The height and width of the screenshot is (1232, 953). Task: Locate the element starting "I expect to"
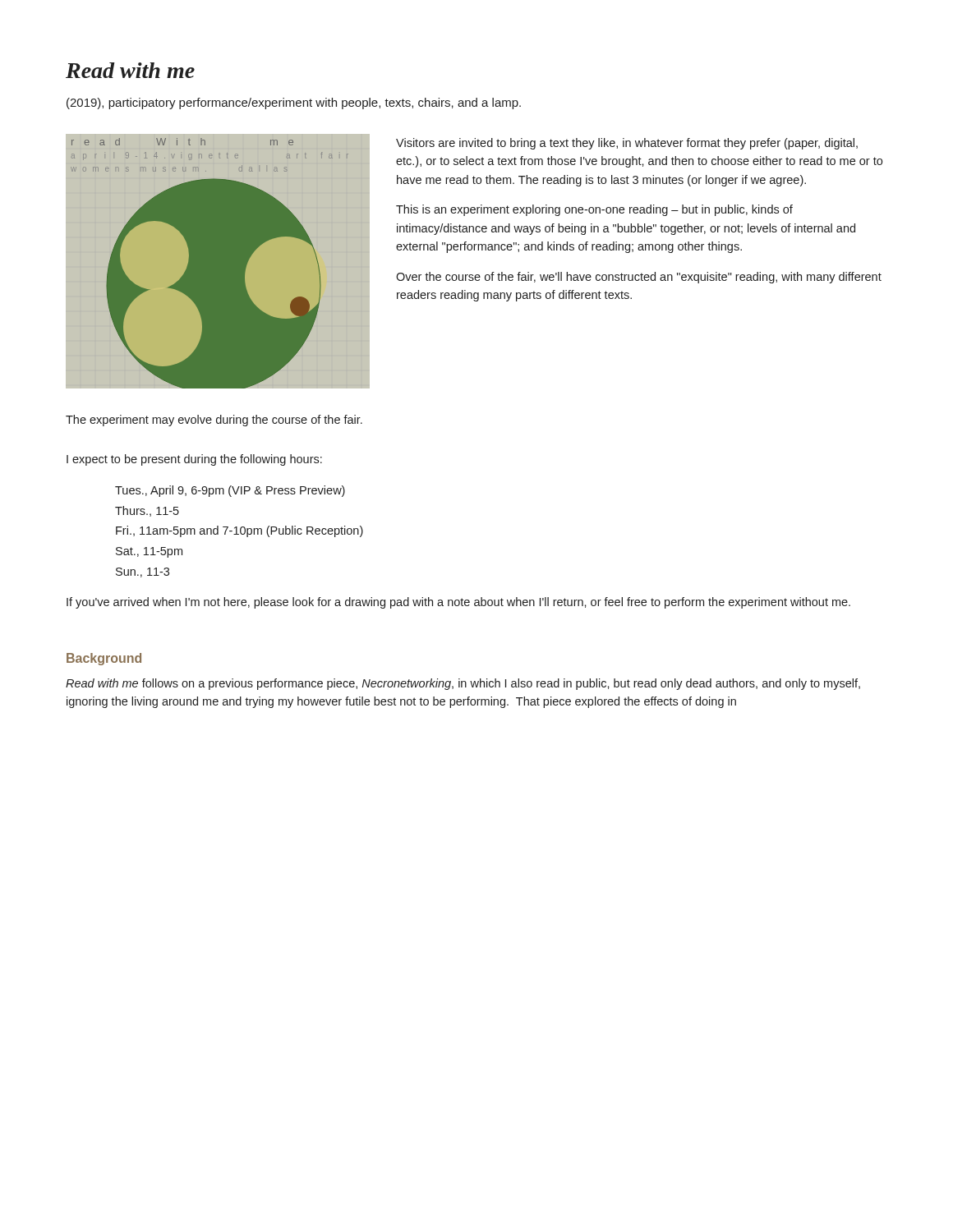[194, 459]
